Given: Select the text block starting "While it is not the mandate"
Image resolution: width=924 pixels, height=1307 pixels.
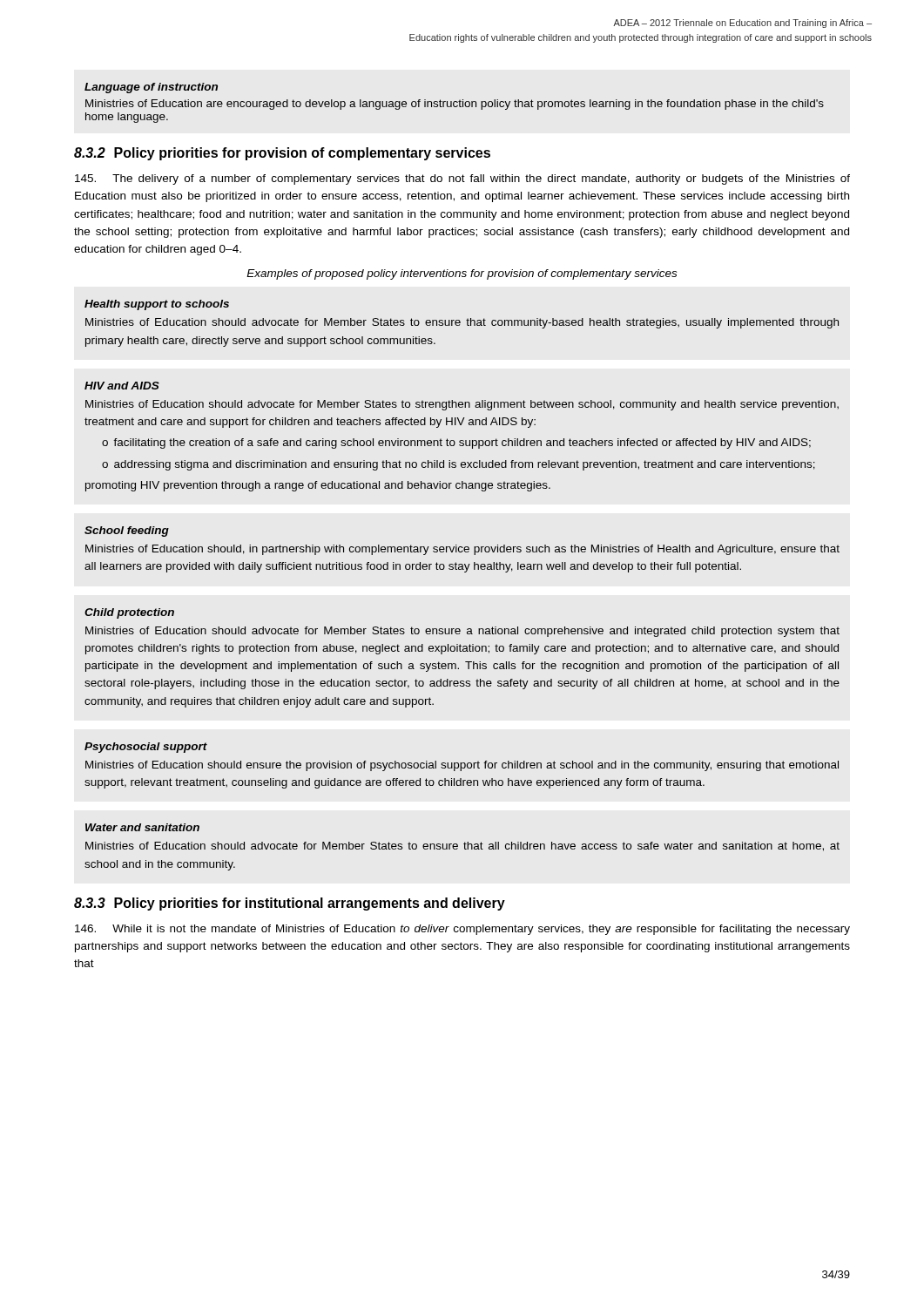Looking at the screenshot, I should click(462, 946).
